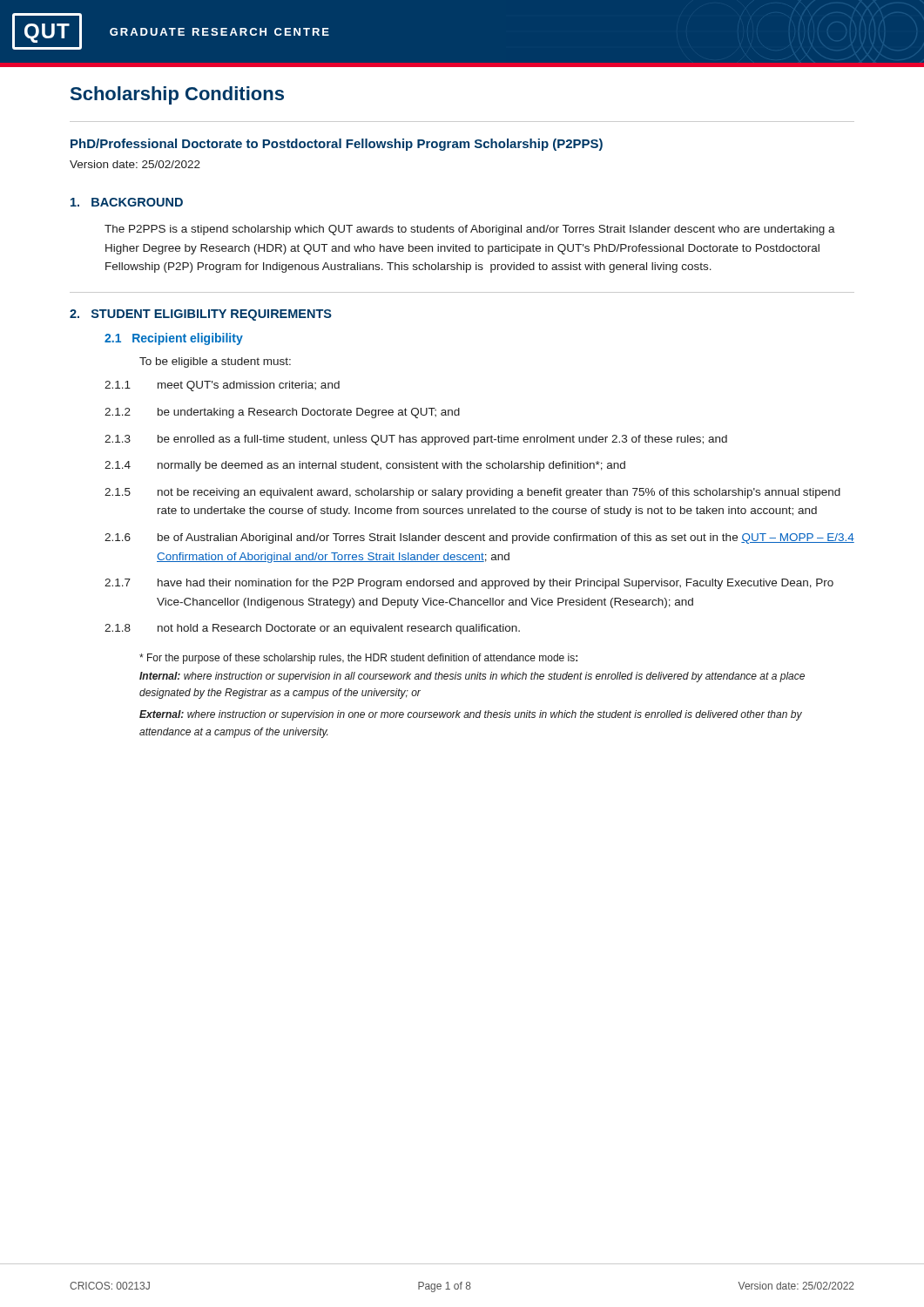Image resolution: width=924 pixels, height=1307 pixels.
Task: Select the region starting "2.1.6 be of Australian"
Action: click(x=479, y=547)
